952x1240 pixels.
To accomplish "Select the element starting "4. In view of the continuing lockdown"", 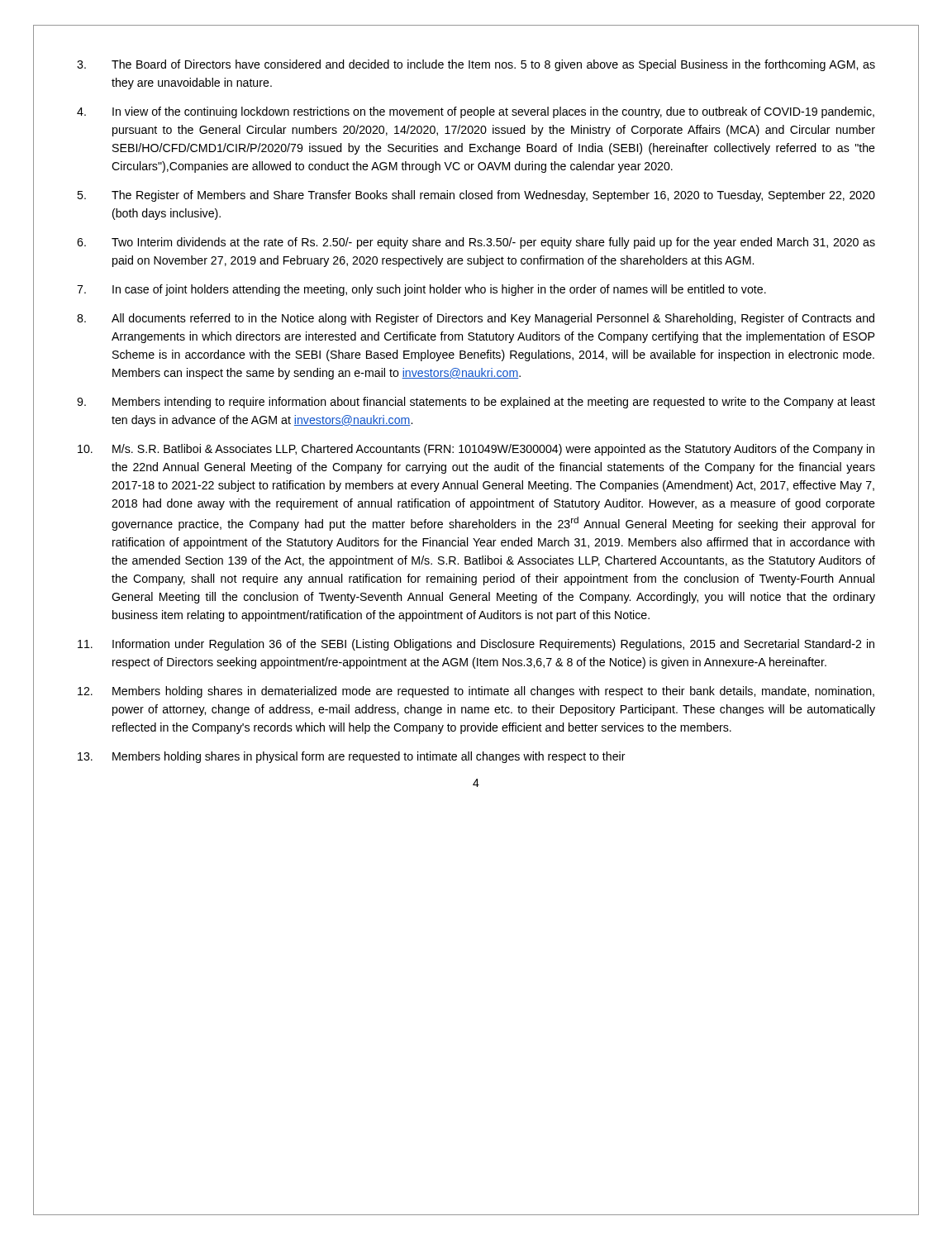I will pyautogui.click(x=476, y=139).
